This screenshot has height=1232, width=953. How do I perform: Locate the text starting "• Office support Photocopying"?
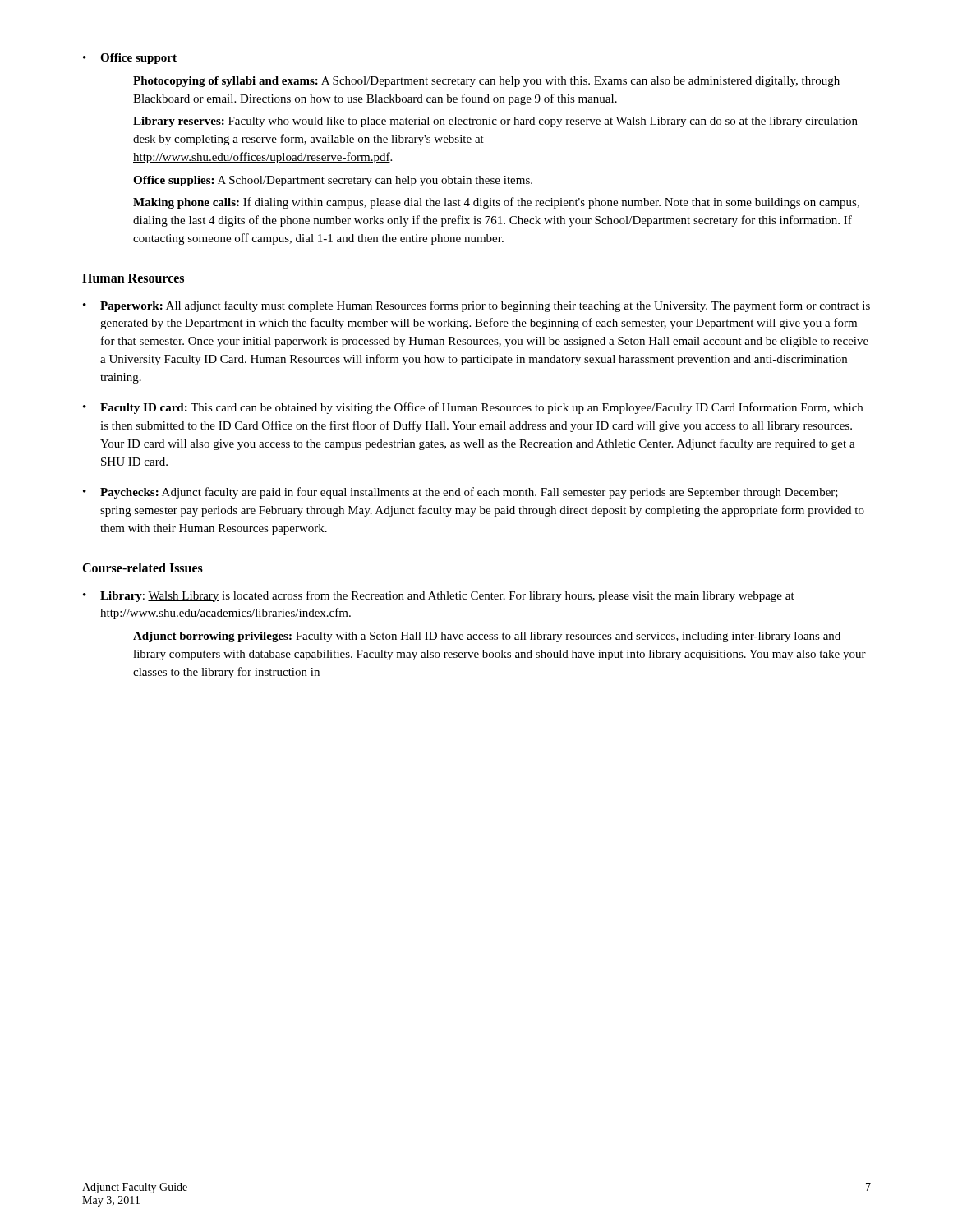476,151
